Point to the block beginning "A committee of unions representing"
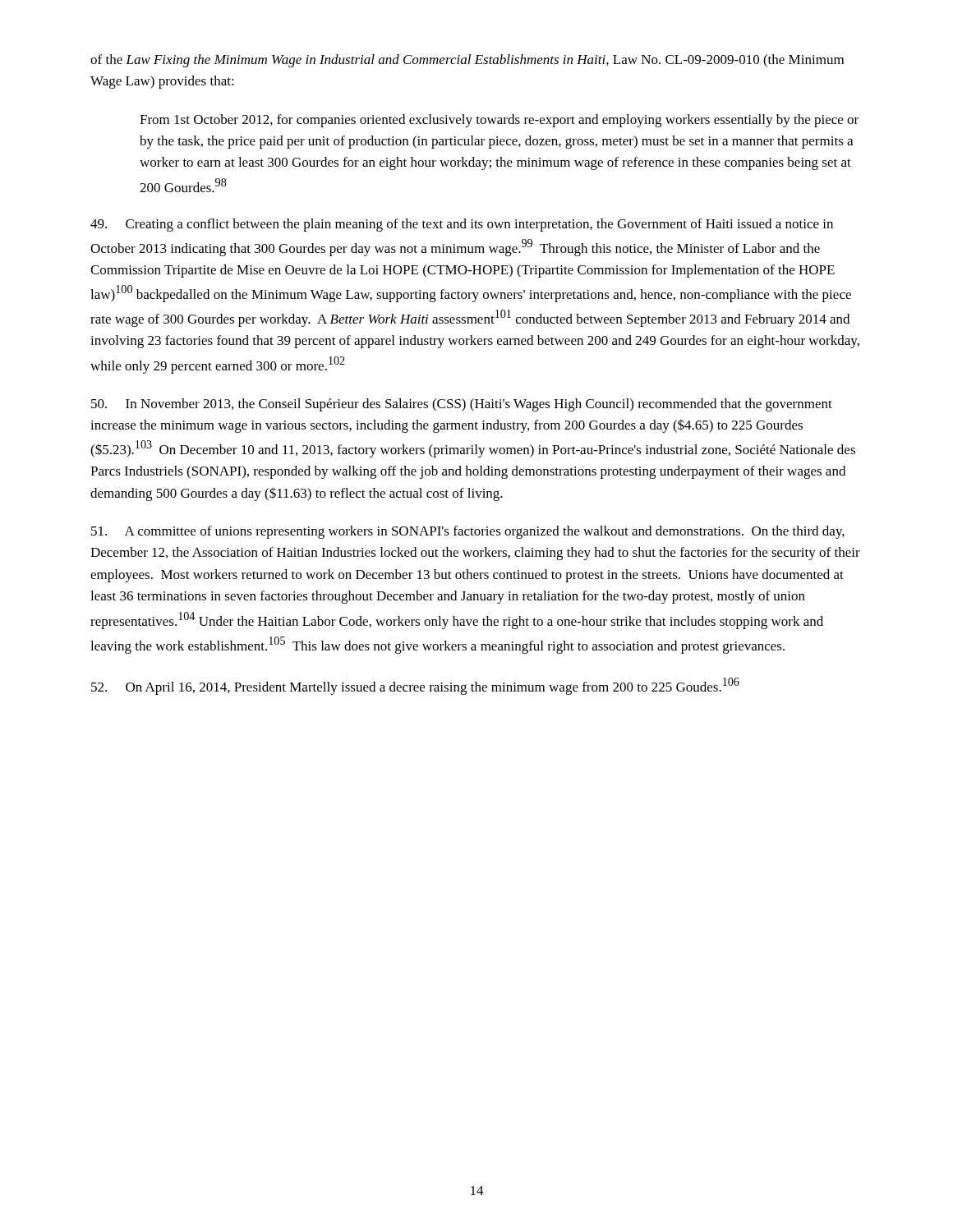 tap(475, 588)
